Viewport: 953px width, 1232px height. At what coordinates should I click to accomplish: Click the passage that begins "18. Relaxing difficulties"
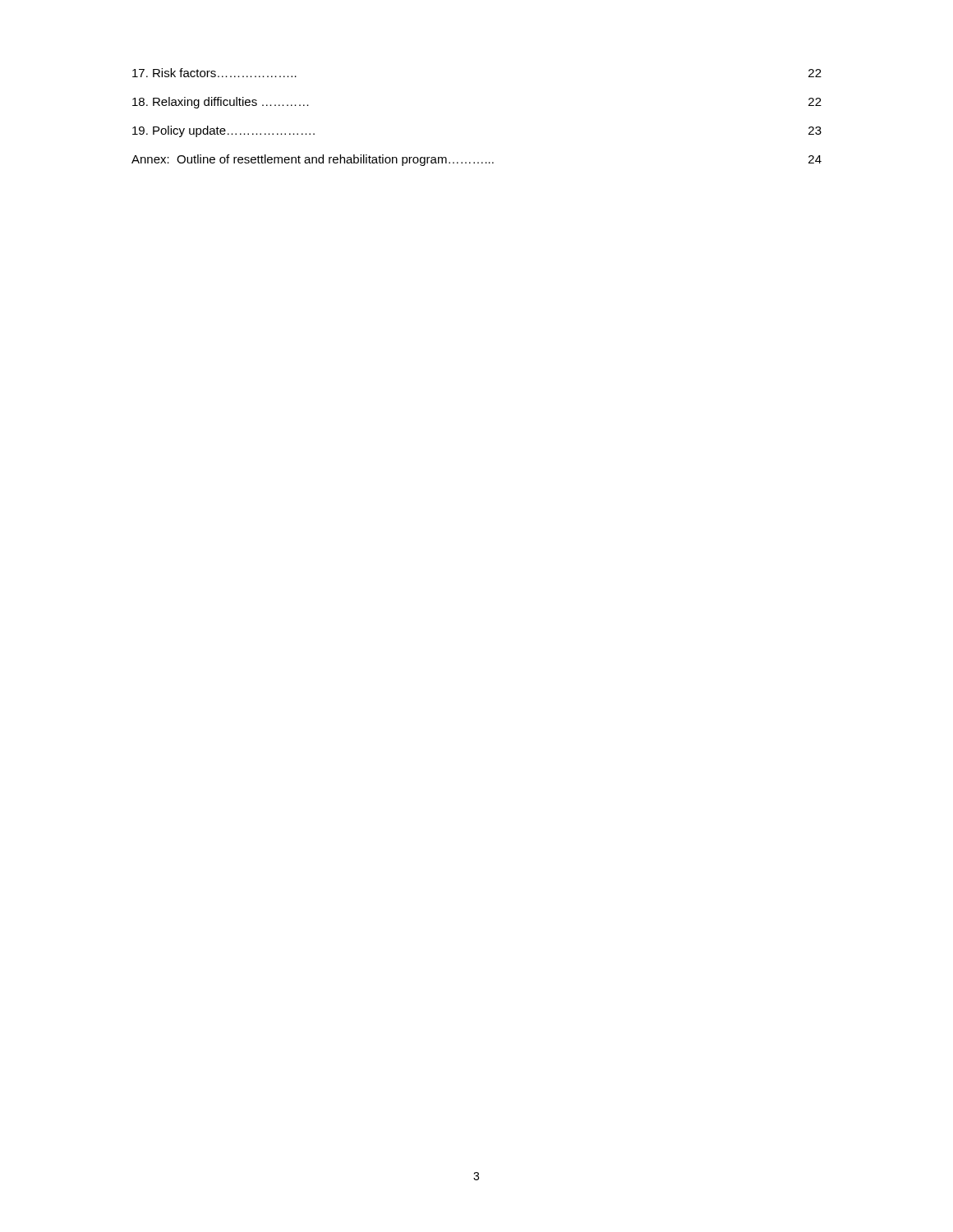(198, 101)
